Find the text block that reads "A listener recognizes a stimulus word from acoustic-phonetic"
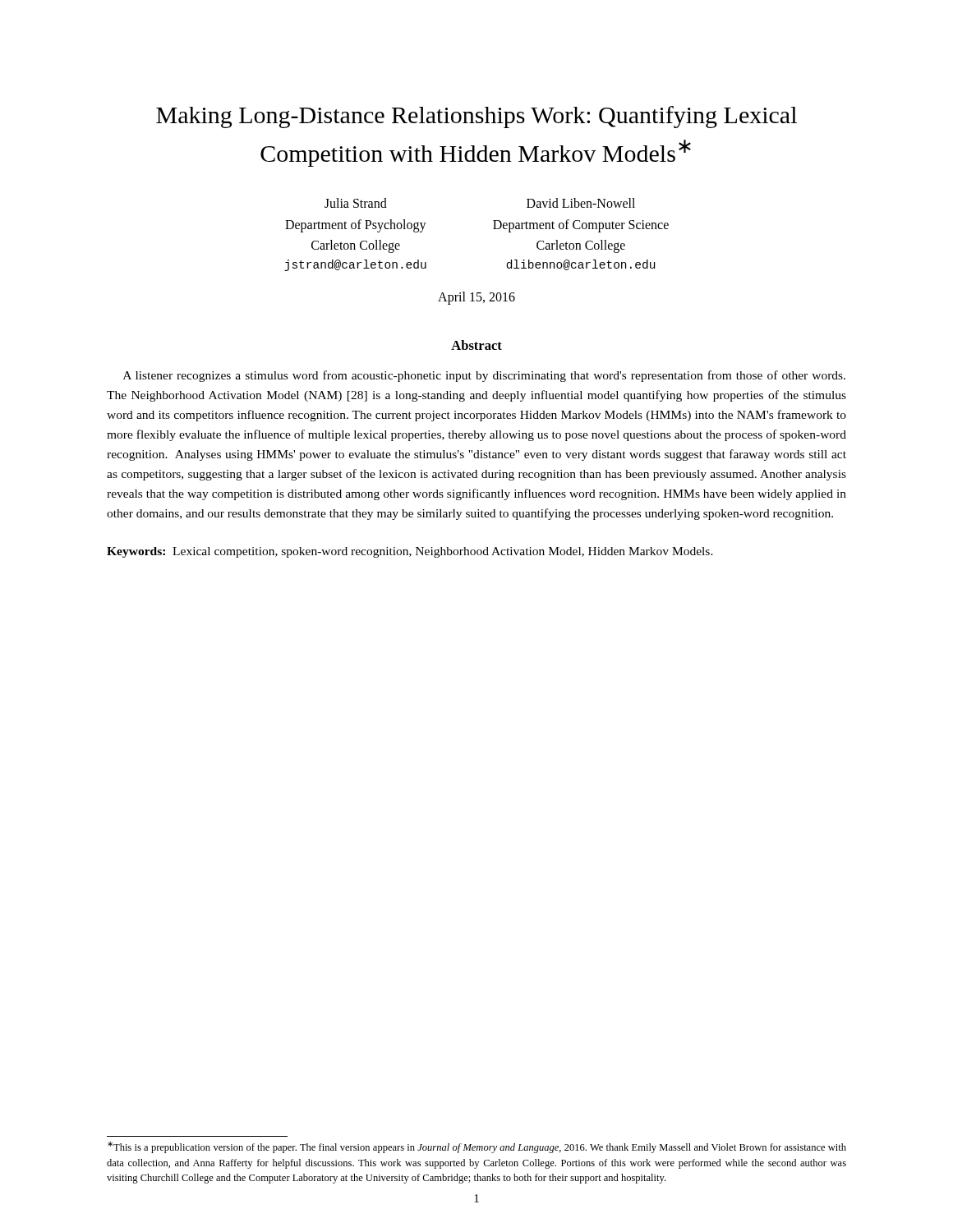Image resolution: width=953 pixels, height=1232 pixels. pos(476,444)
